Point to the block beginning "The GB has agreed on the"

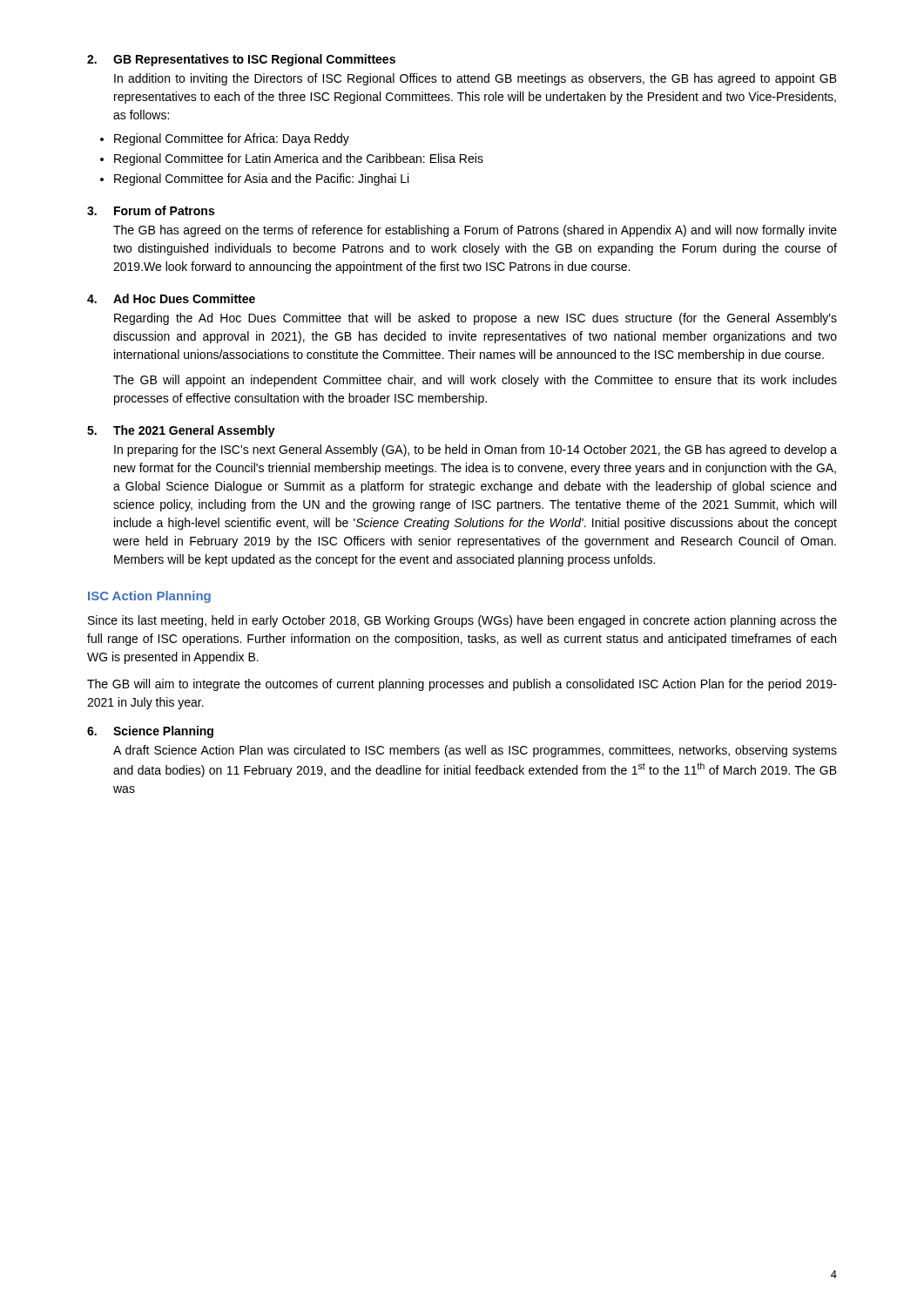pos(475,248)
